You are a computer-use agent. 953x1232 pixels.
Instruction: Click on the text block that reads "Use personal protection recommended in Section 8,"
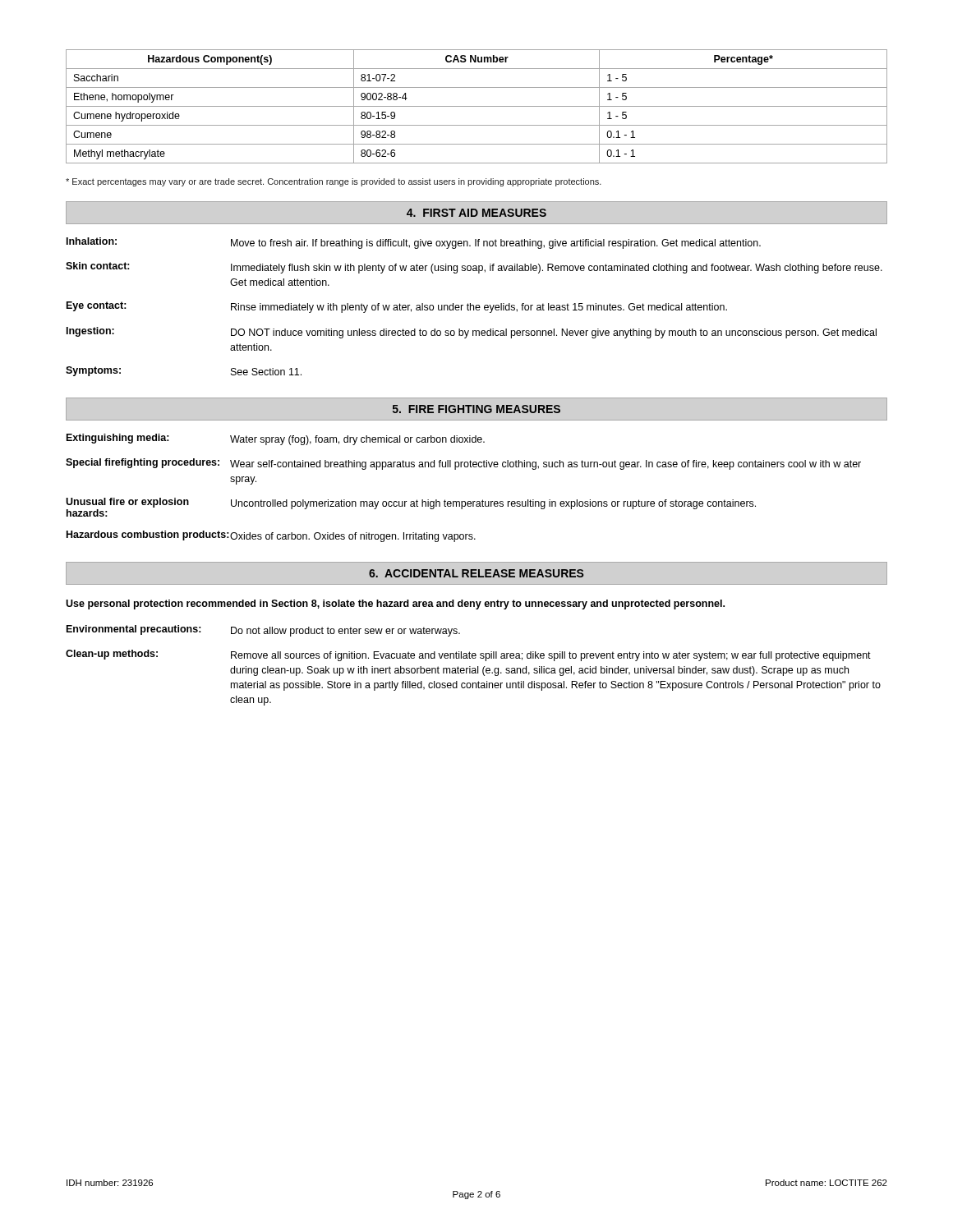tap(396, 604)
